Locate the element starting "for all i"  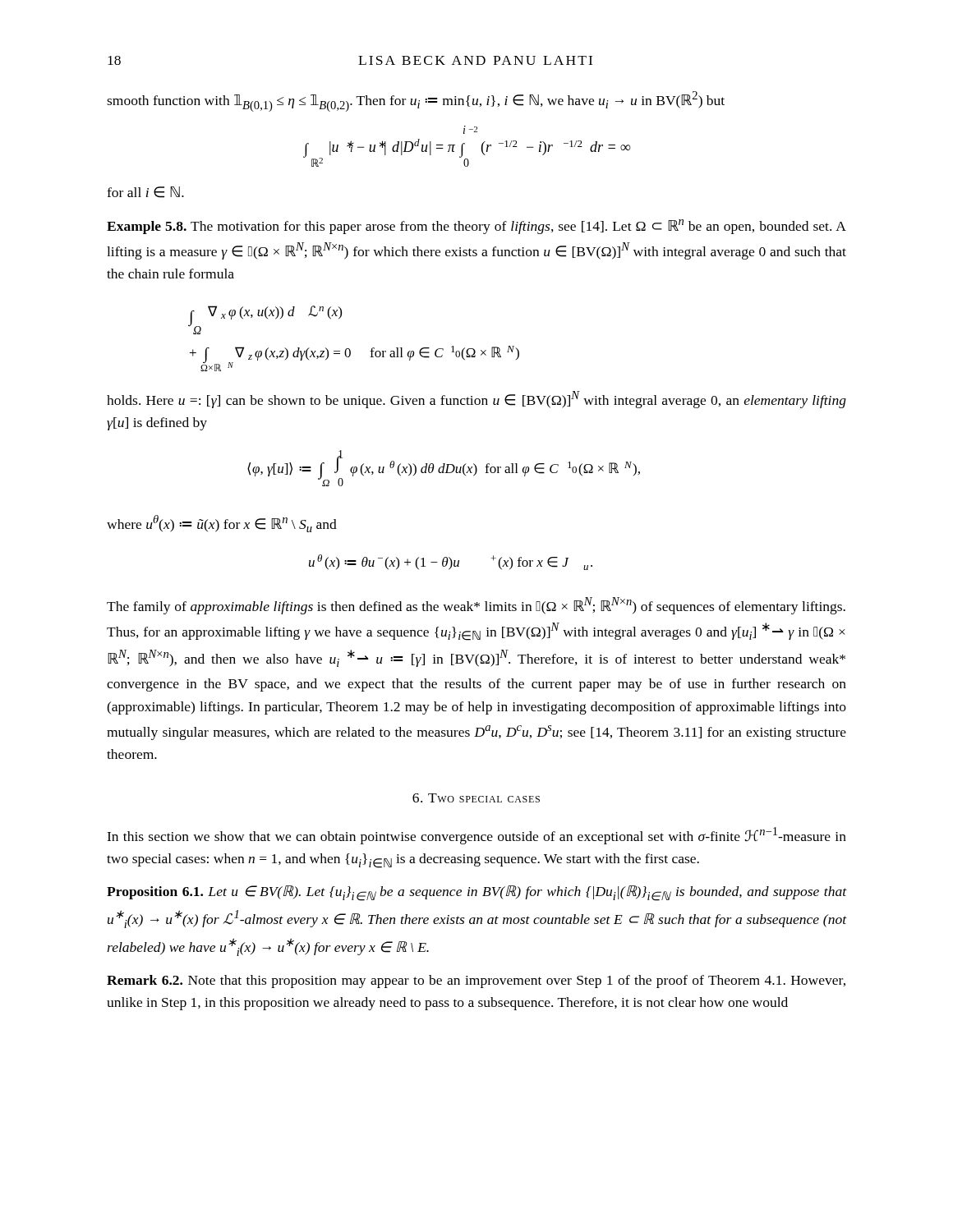(145, 192)
